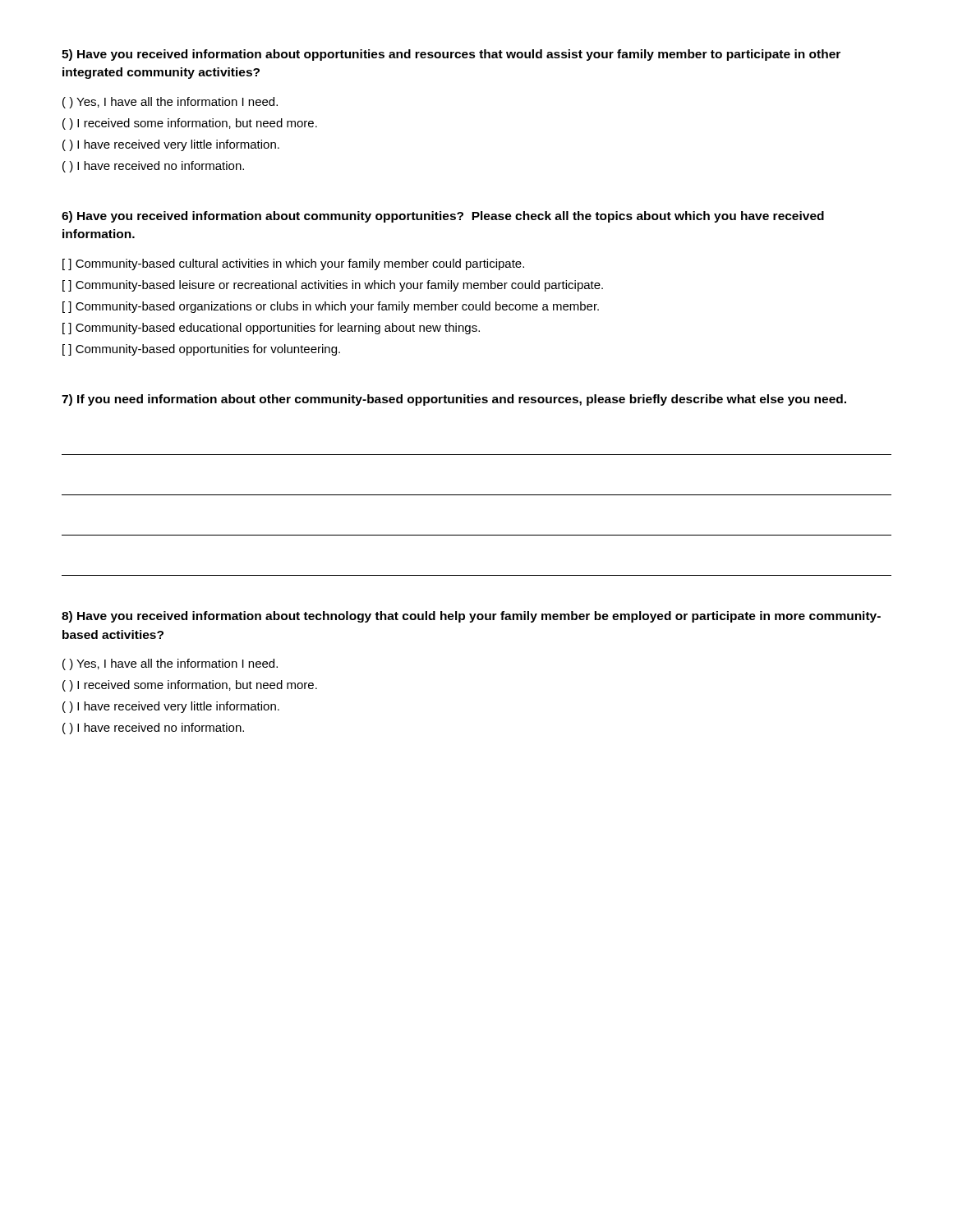Click on the list item that says "[ ] Community-based cultural activities"
The width and height of the screenshot is (953, 1232).
pos(293,263)
